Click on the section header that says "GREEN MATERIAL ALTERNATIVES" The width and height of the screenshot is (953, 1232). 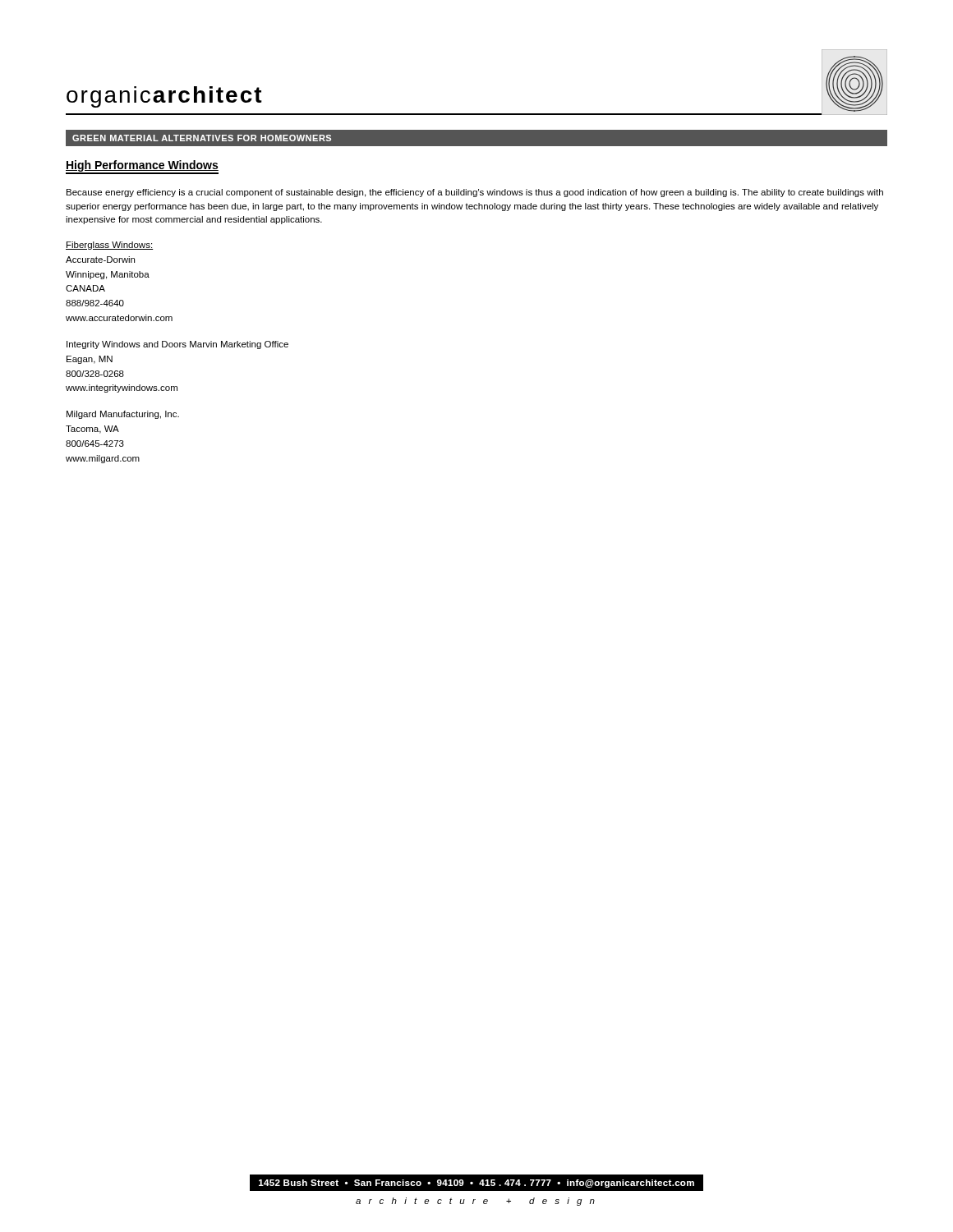(202, 138)
